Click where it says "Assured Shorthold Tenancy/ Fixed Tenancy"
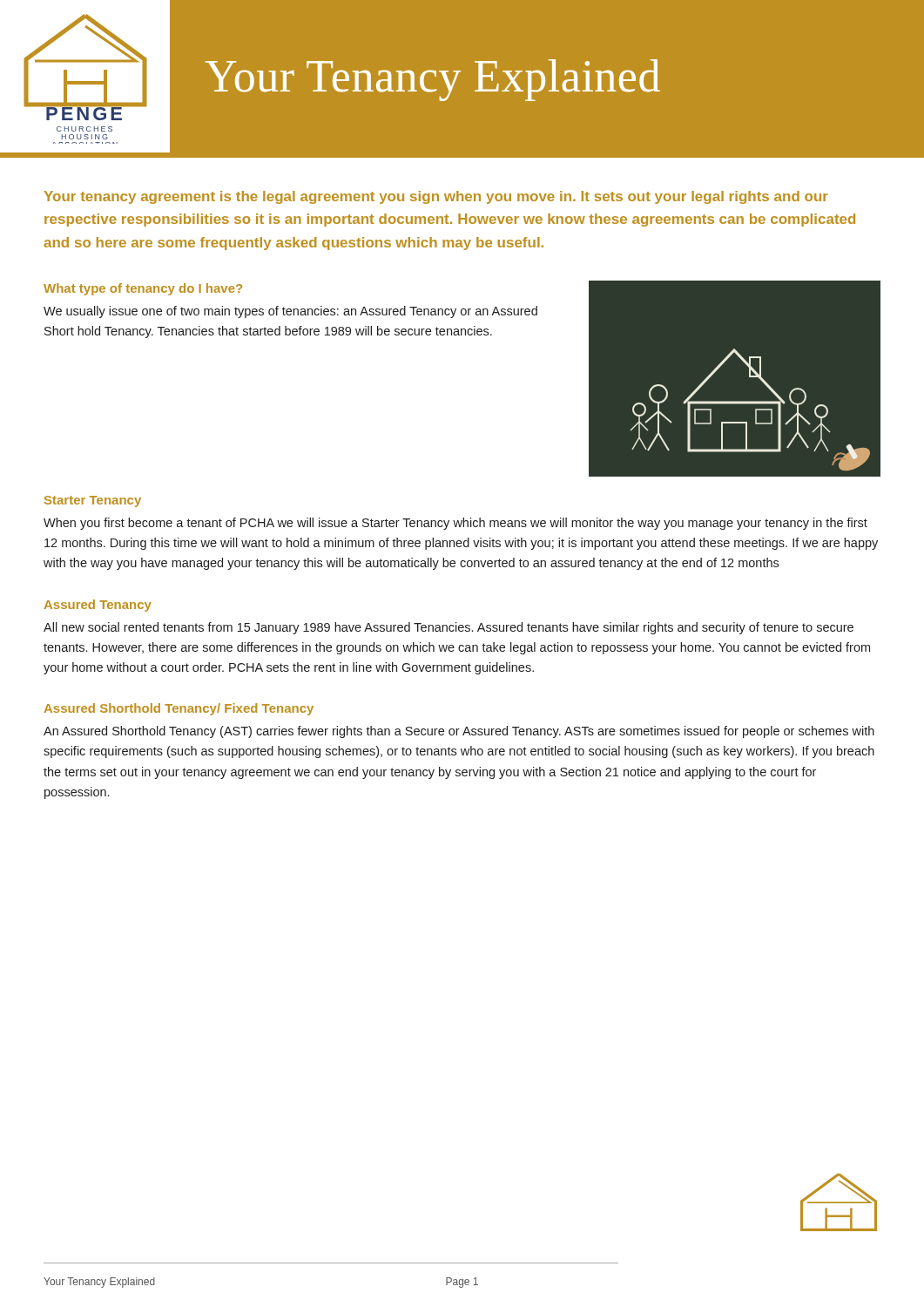 [179, 708]
